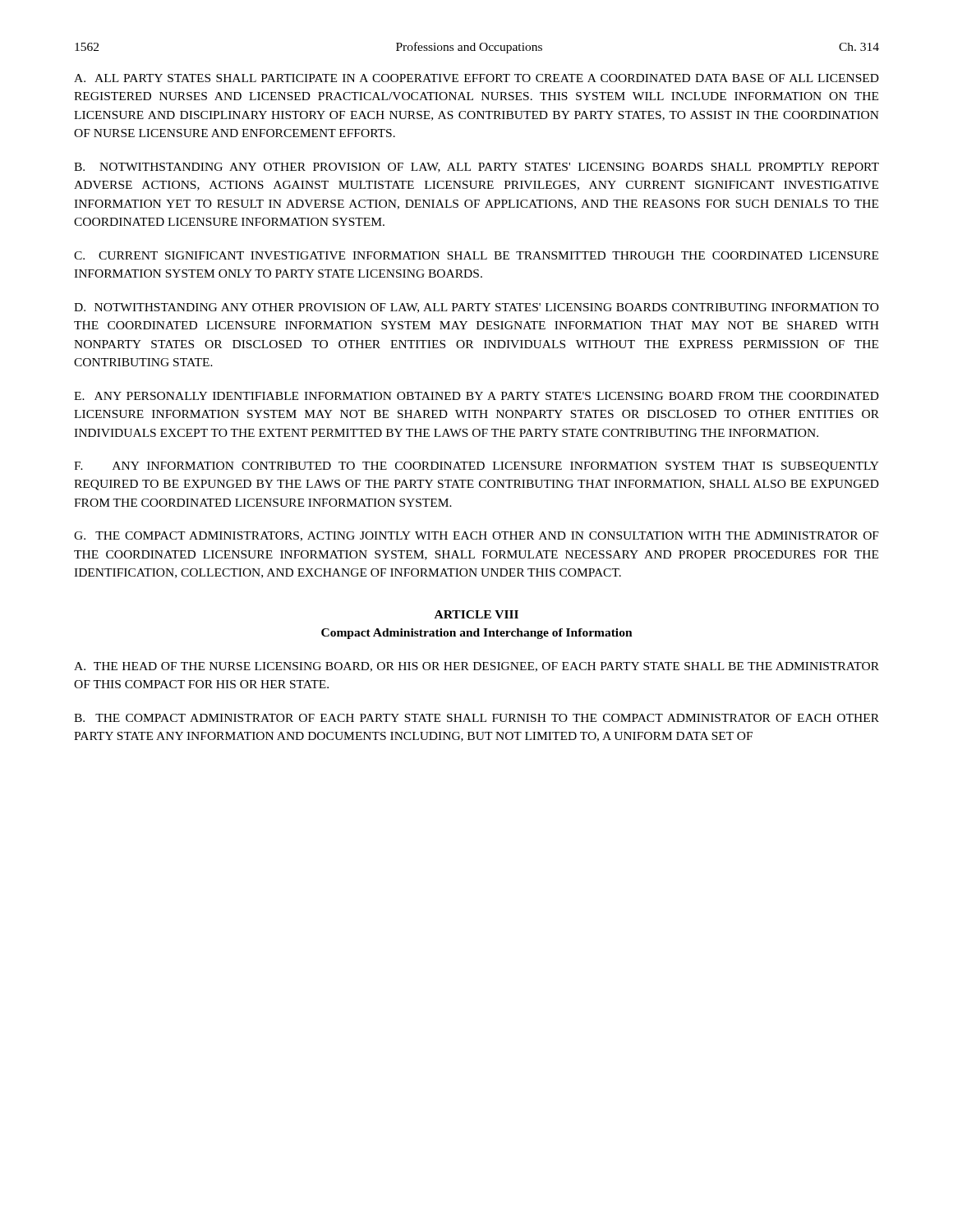Navigate to the passage starting "b. NOTWITHSTANDING ANY OTHER PROVISION"
This screenshot has width=953, height=1232.
point(476,194)
